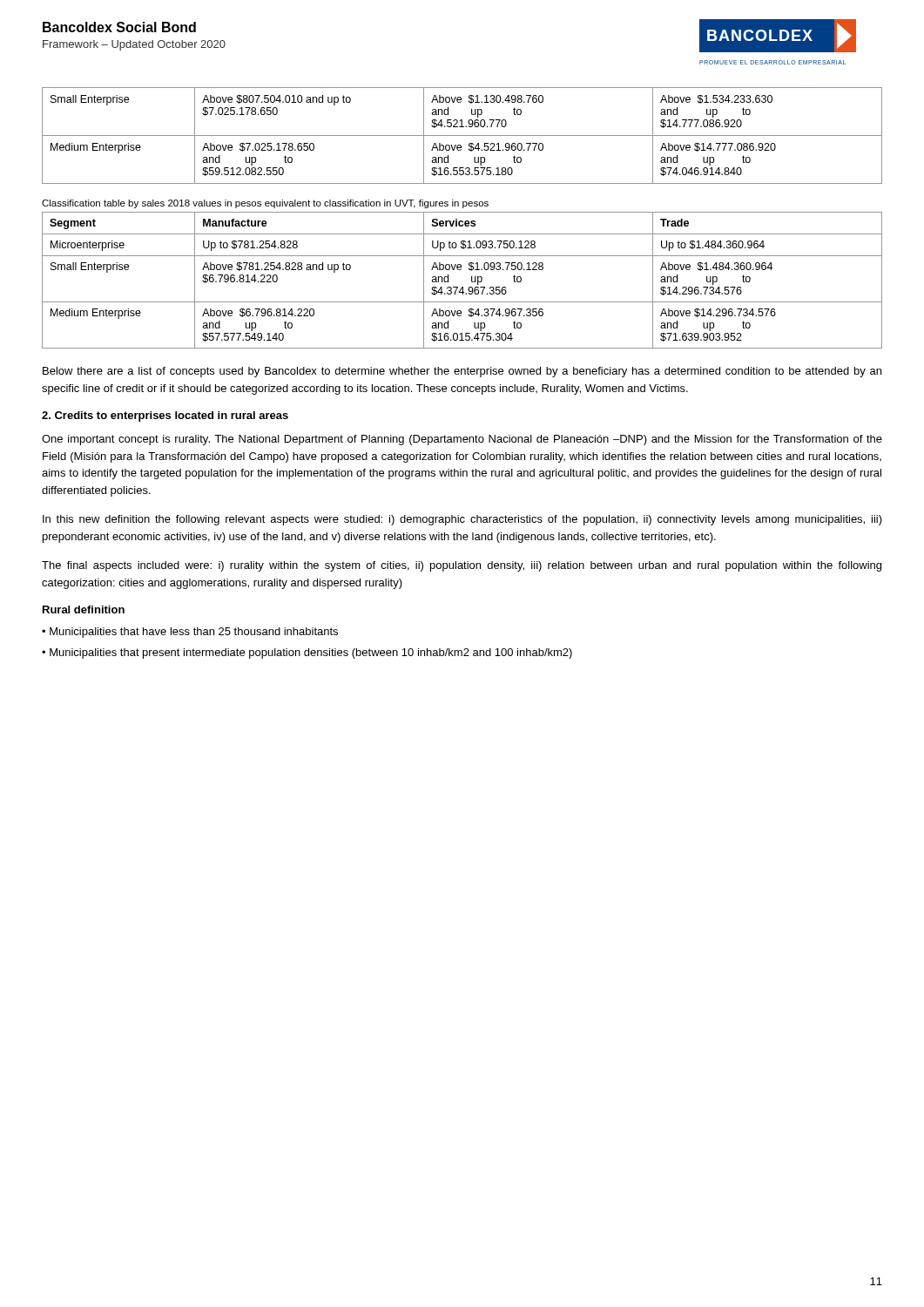Image resolution: width=924 pixels, height=1307 pixels.
Task: Locate the text block that reads "Below there are a list"
Action: [462, 379]
